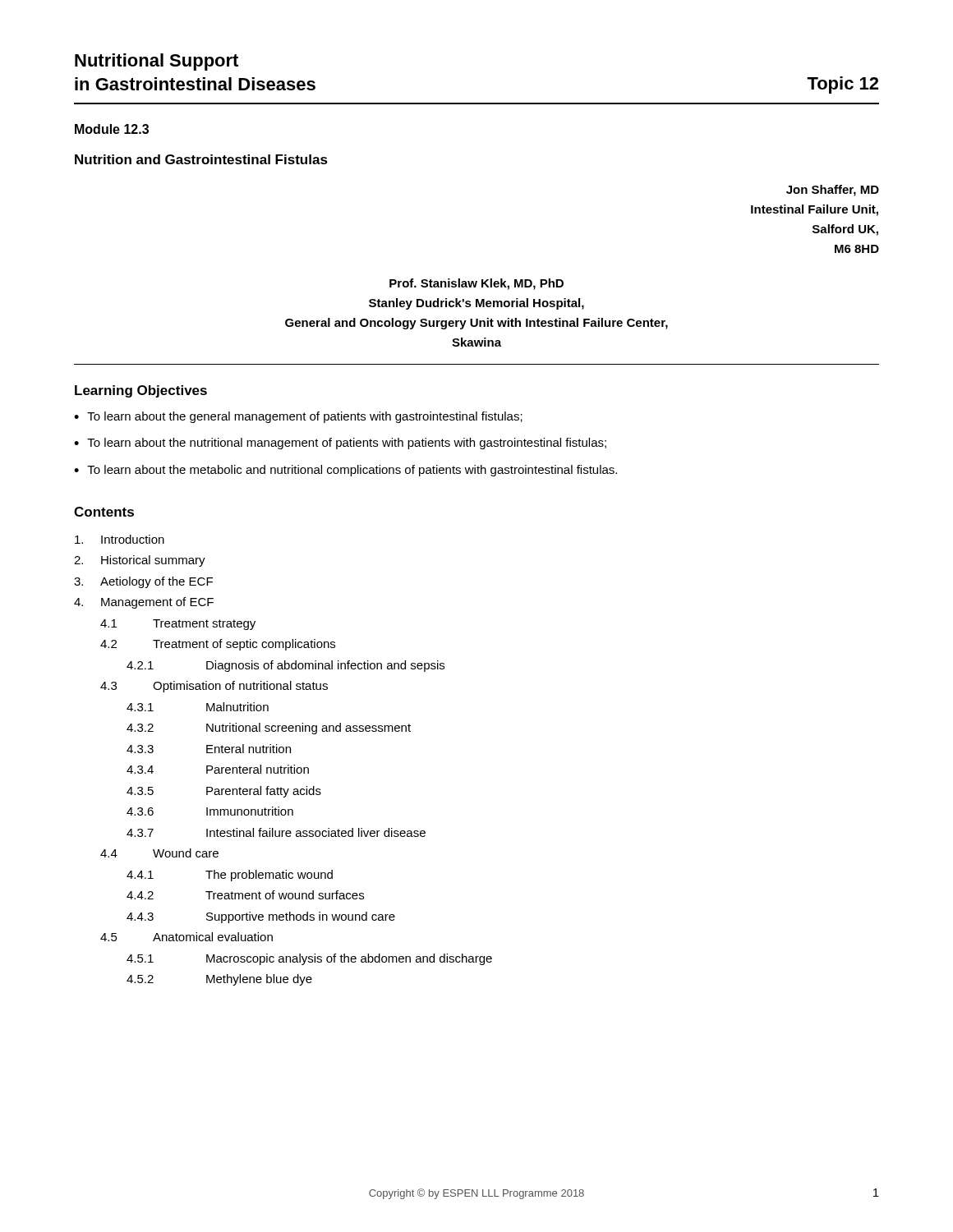Find the list item with the text "4.3.3 Enteral nutrition"
This screenshot has width=953, height=1232.
209,749
